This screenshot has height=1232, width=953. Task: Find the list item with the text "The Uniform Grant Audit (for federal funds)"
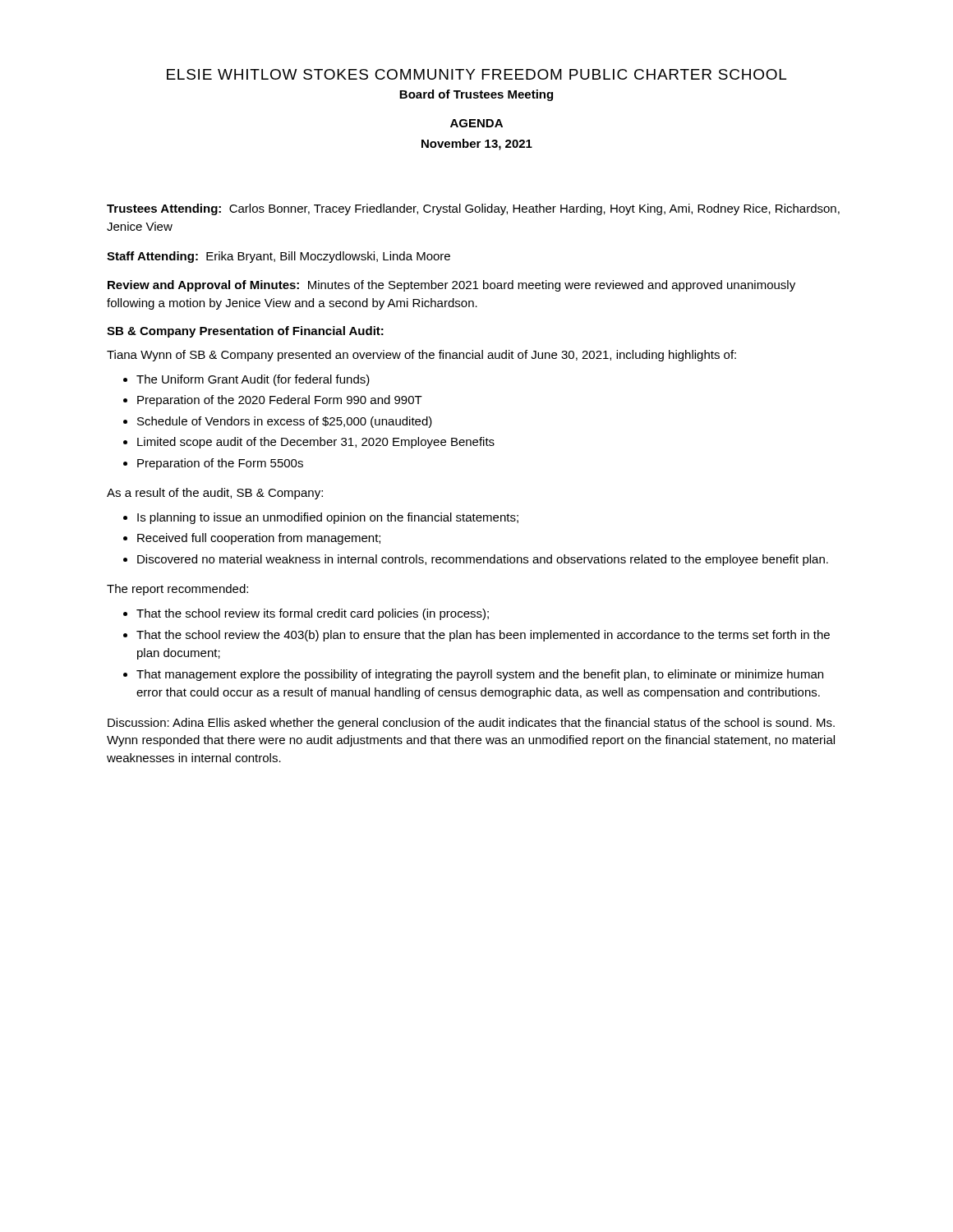253,379
